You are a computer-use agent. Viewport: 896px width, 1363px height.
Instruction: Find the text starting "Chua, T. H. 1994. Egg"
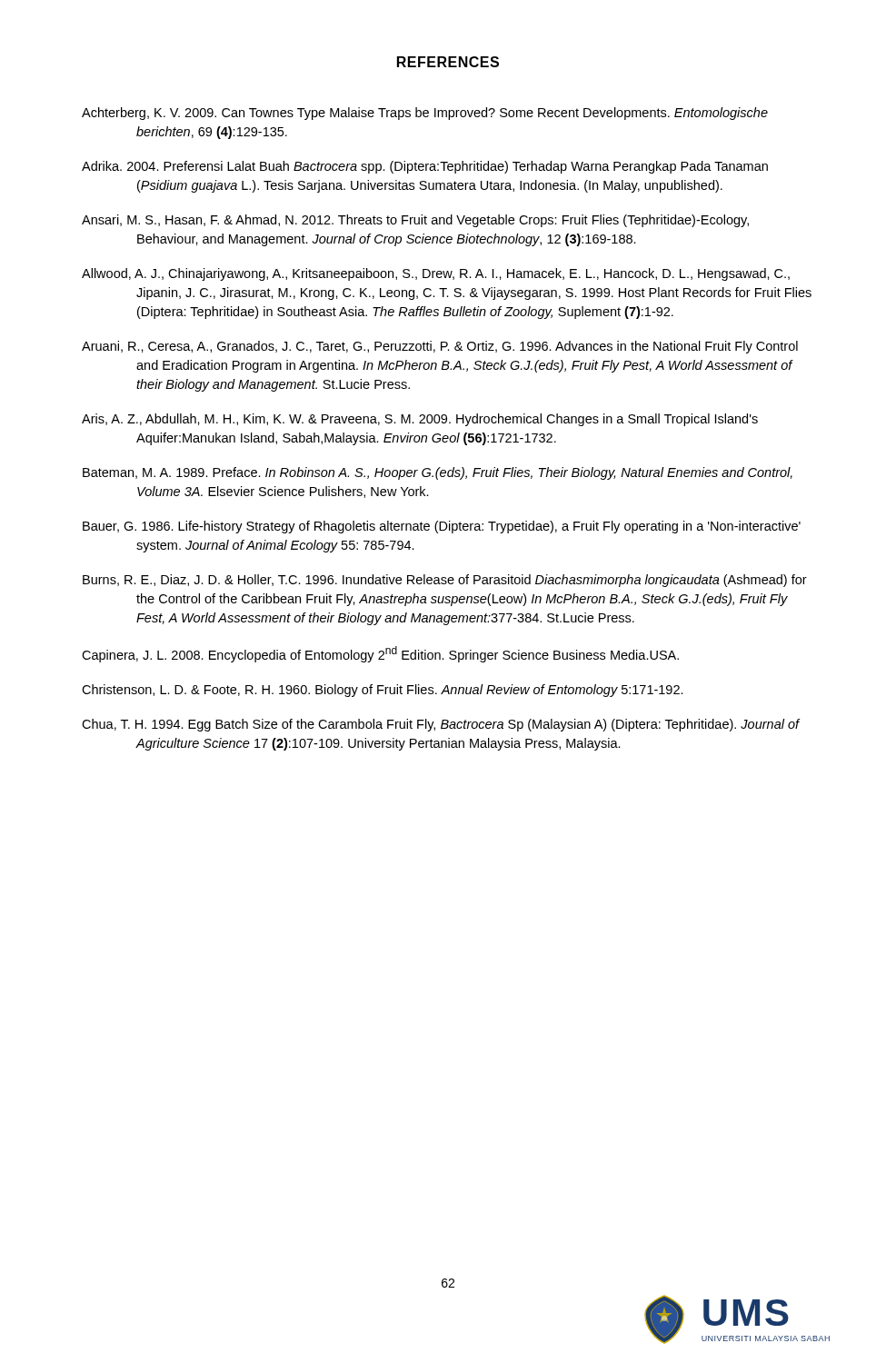click(448, 734)
